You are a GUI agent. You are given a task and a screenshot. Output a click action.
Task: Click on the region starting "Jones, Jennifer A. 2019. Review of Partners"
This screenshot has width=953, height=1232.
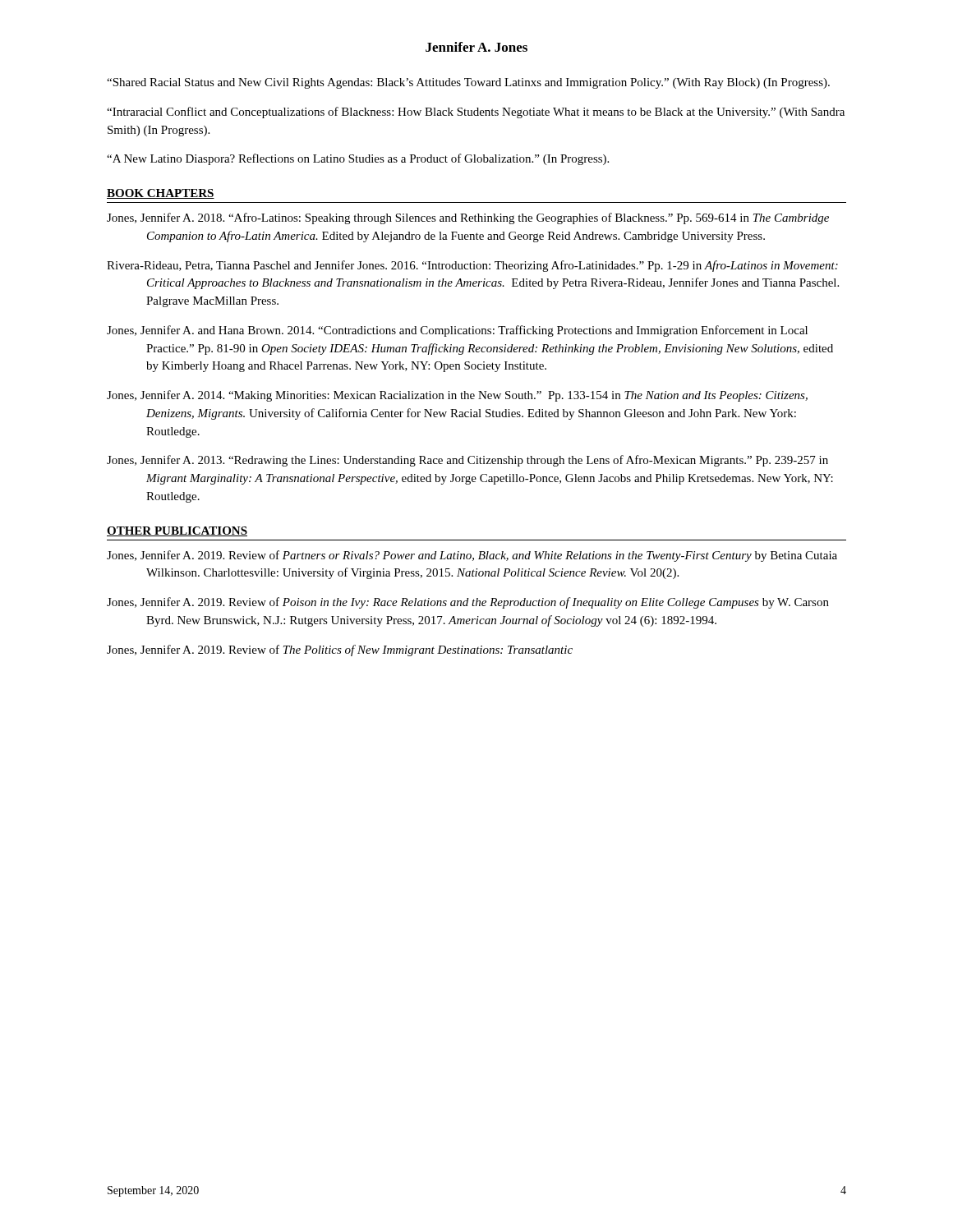pyautogui.click(x=472, y=564)
